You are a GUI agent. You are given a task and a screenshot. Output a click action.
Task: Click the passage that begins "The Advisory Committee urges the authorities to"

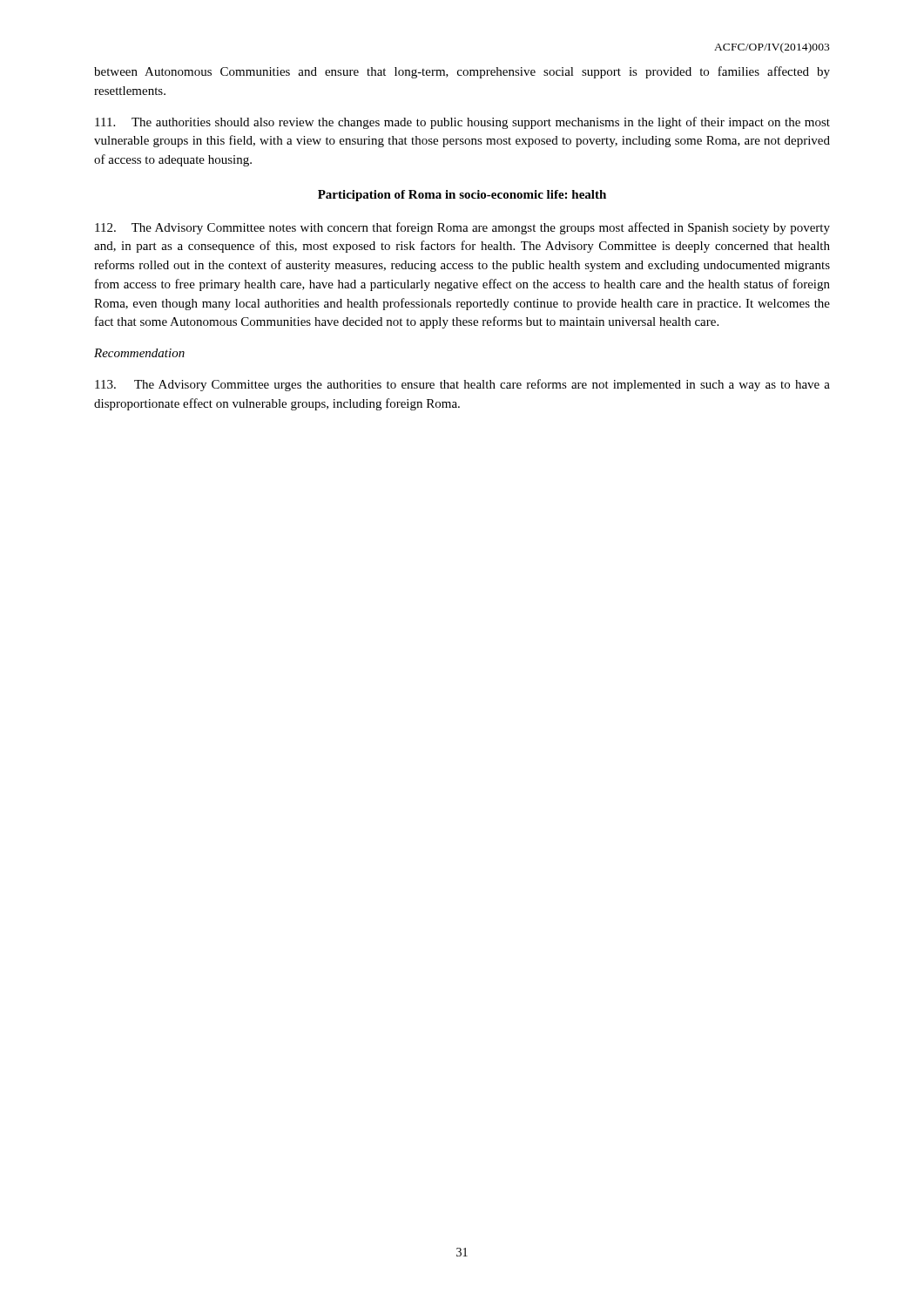point(462,394)
